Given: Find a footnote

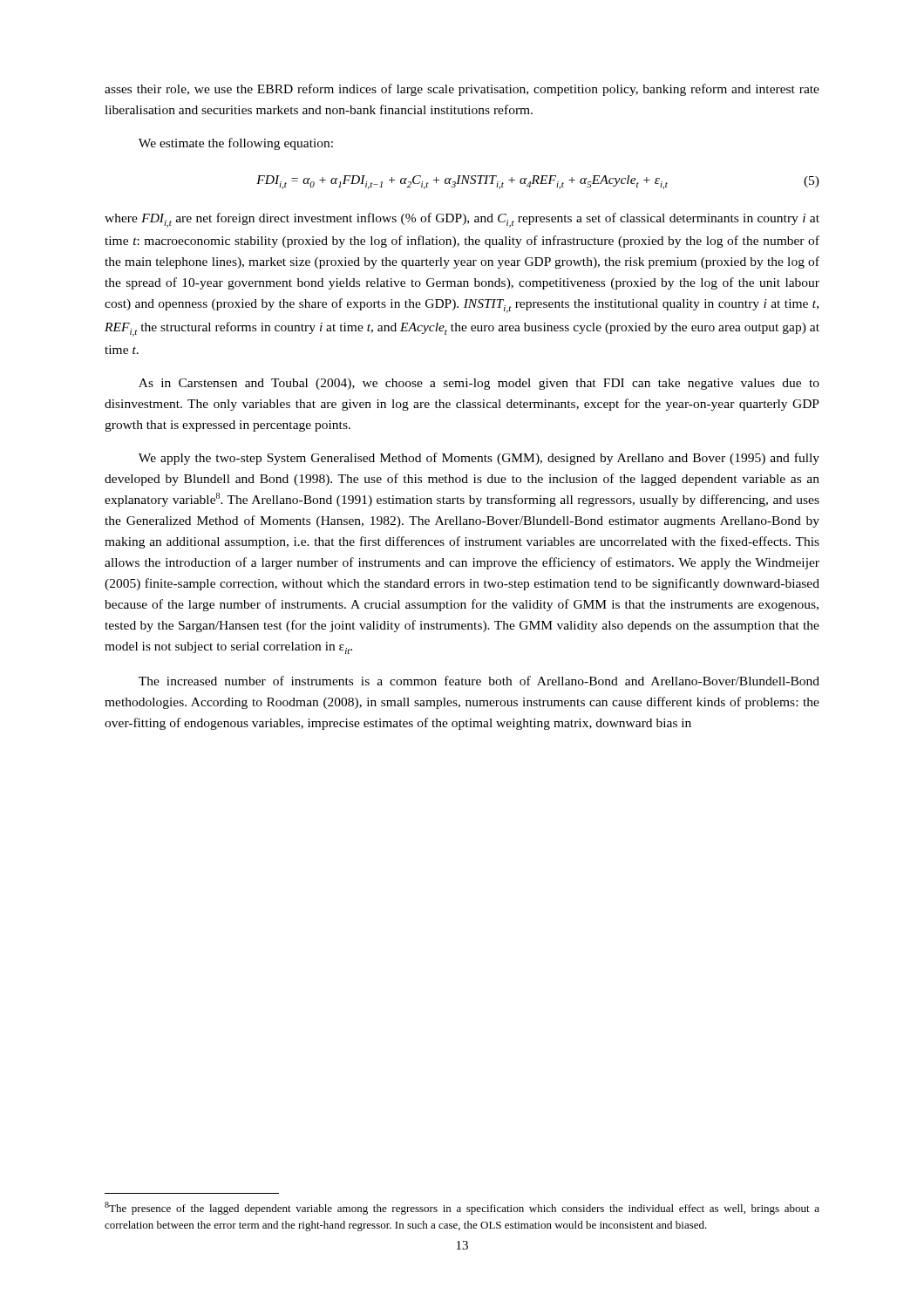Looking at the screenshot, I should [x=462, y=1216].
